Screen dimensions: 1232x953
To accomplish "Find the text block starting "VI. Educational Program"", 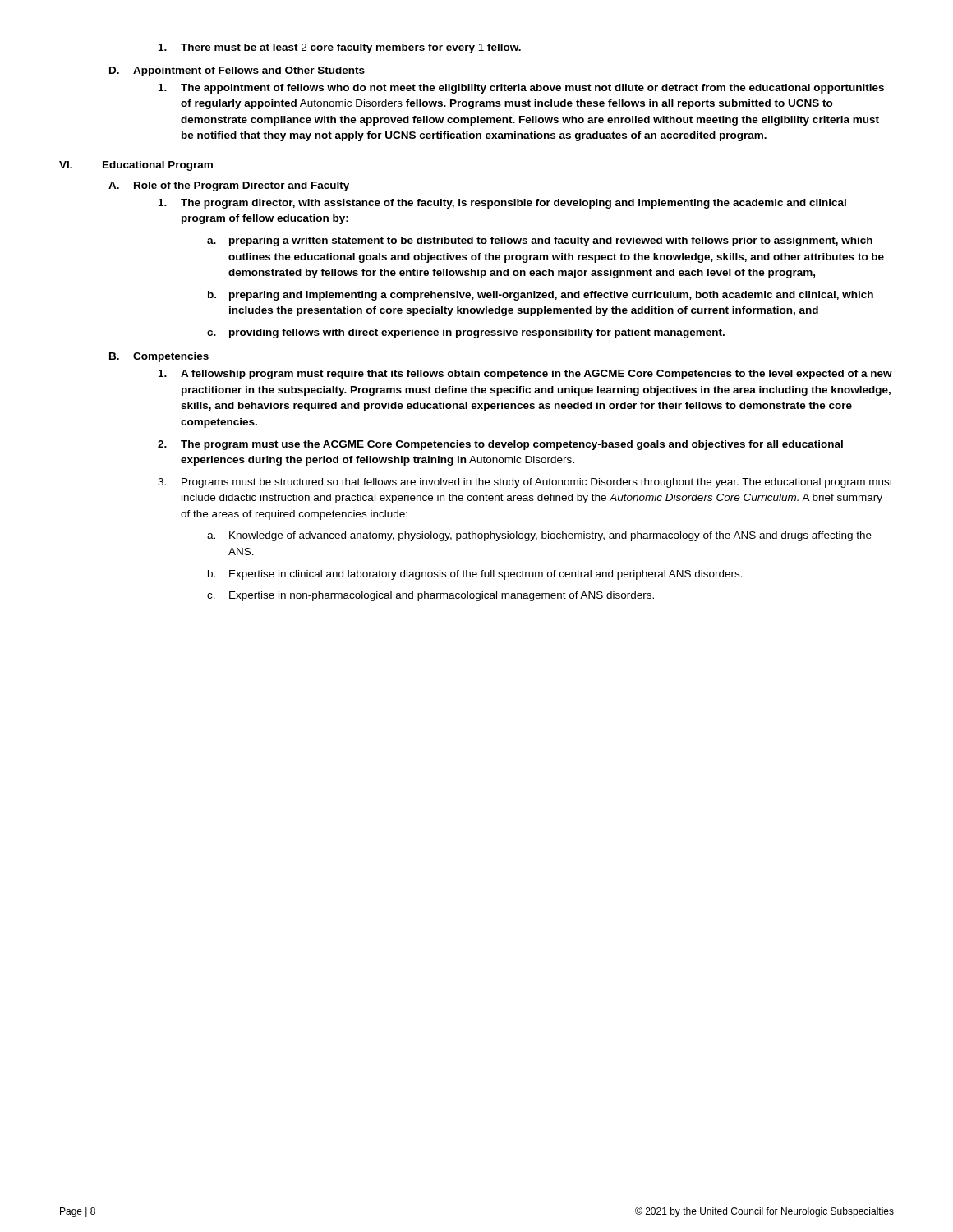I will pos(136,166).
